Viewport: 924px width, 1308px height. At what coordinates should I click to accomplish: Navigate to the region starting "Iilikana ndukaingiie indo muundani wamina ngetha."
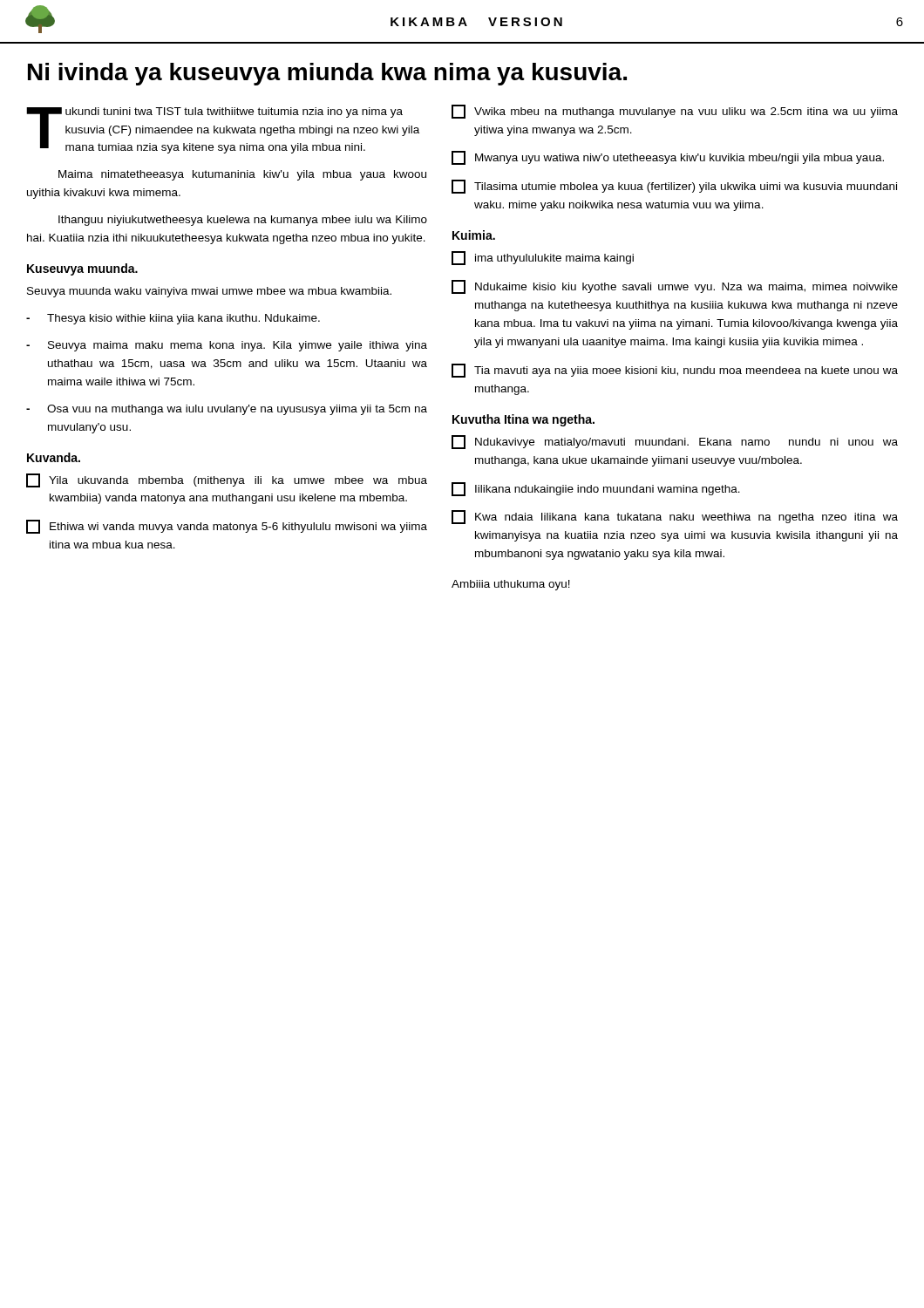pyautogui.click(x=675, y=489)
